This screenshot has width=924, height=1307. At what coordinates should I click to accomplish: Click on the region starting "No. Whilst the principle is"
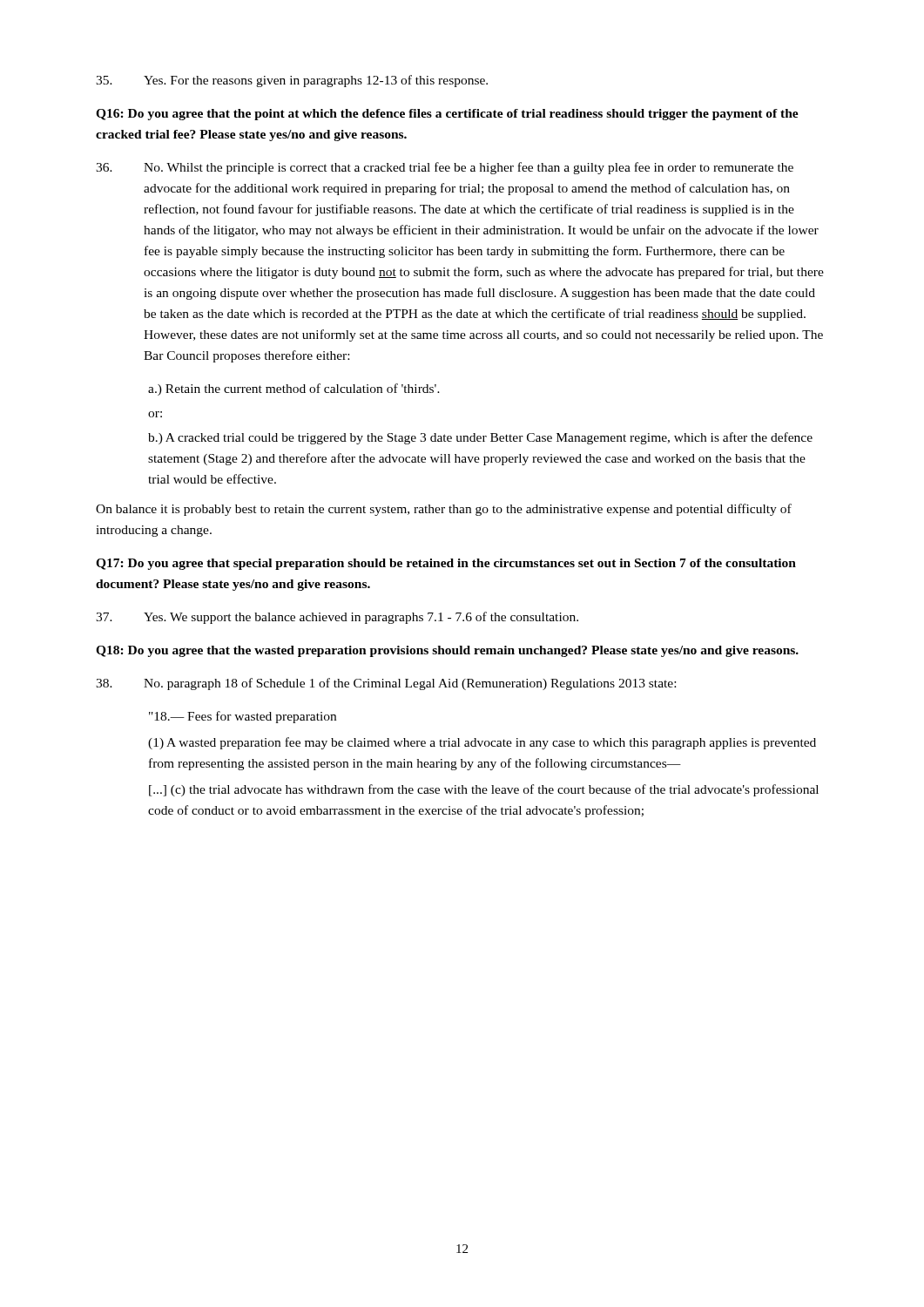(460, 261)
